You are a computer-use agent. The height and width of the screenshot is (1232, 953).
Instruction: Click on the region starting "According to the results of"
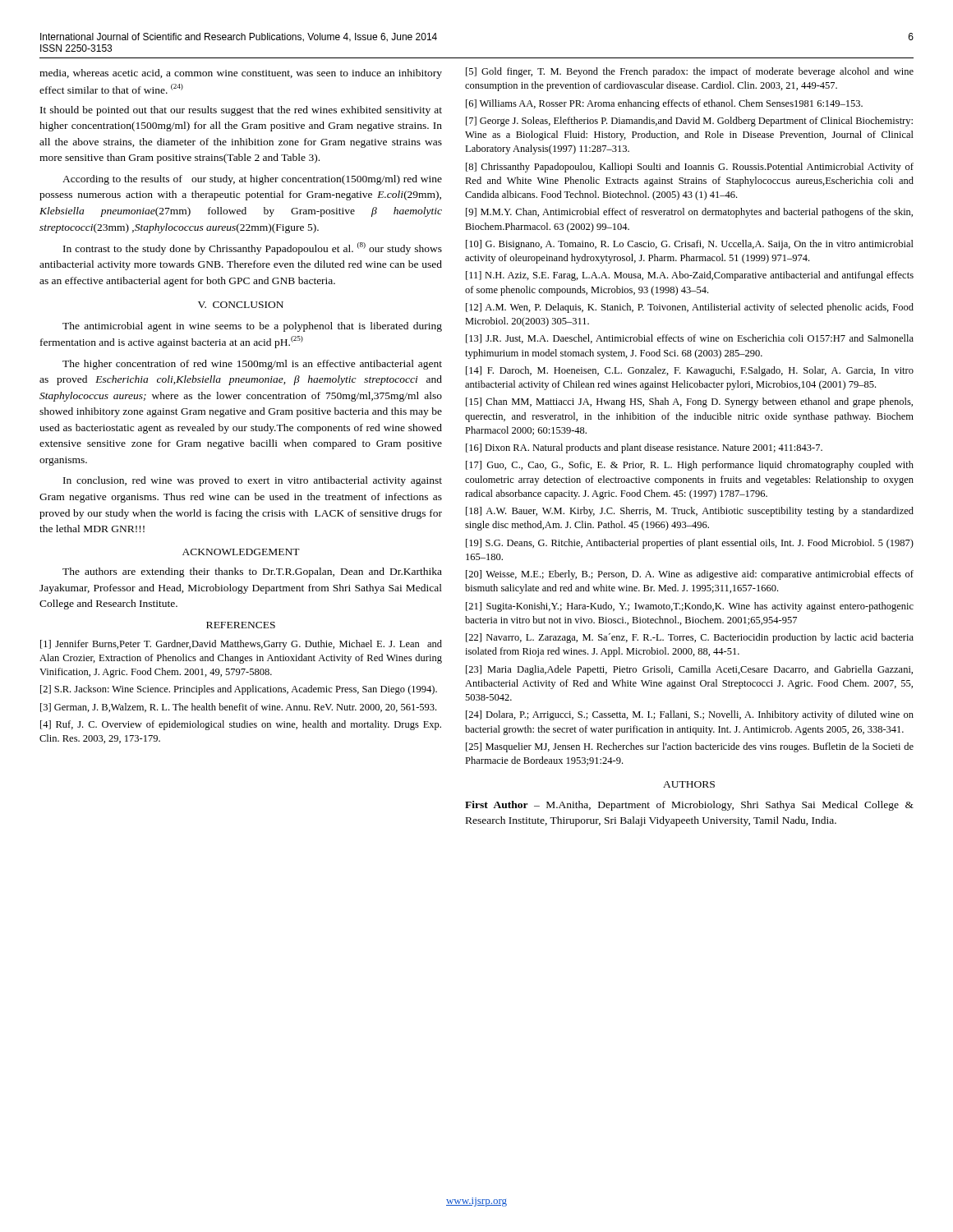point(241,203)
